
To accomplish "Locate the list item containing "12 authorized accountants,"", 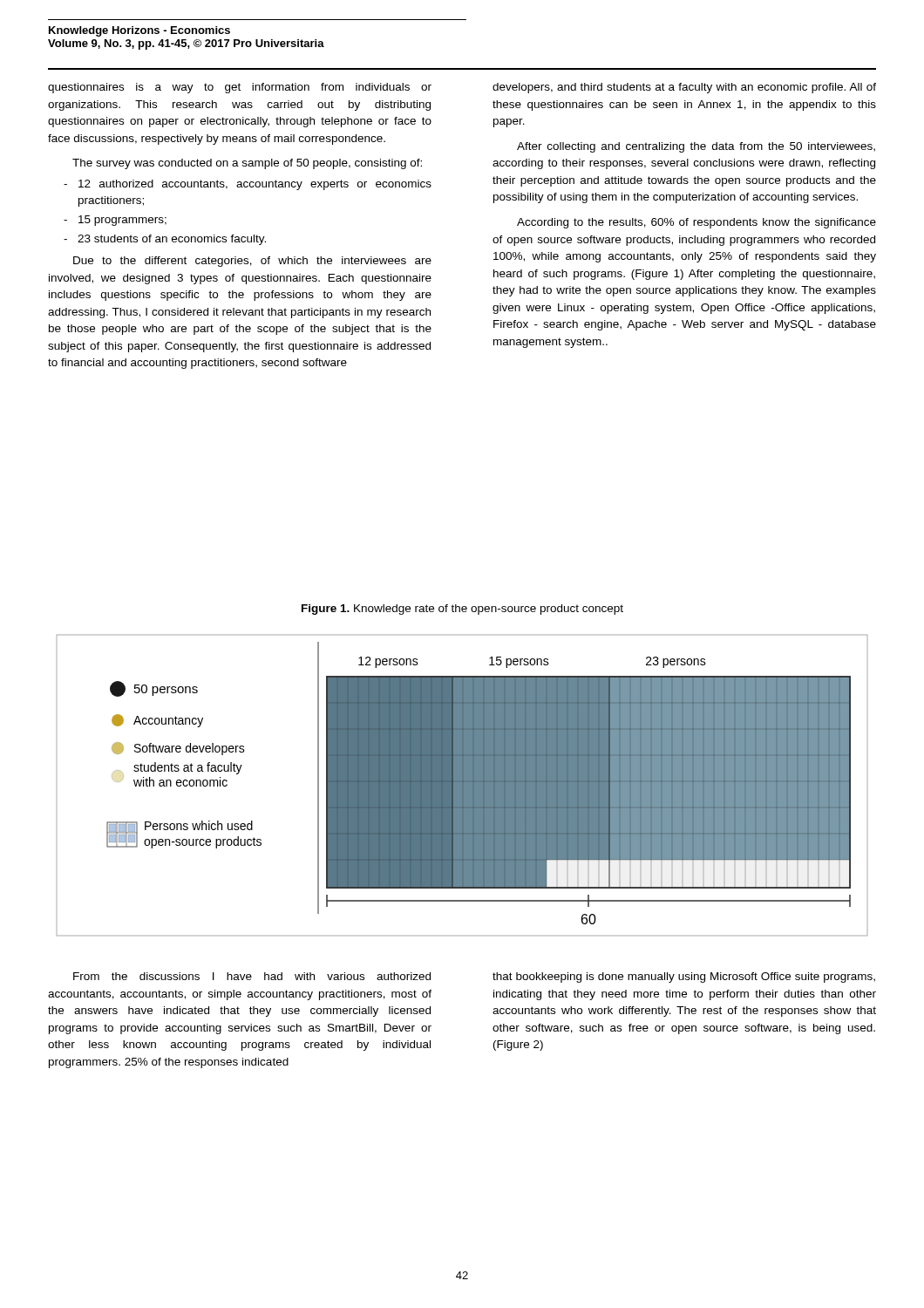I will point(255,192).
